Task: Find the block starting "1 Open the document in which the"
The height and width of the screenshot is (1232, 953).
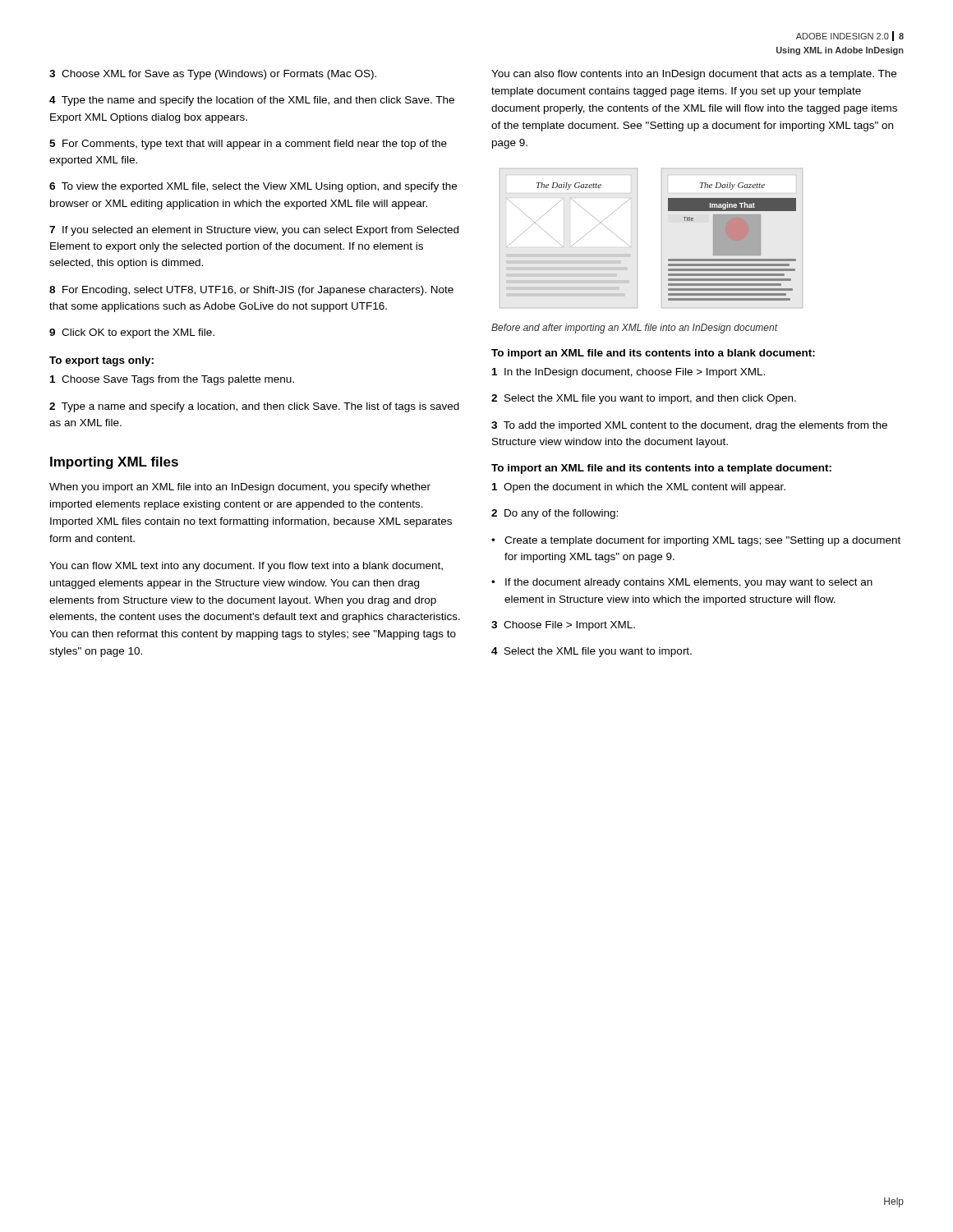Action: 639,487
